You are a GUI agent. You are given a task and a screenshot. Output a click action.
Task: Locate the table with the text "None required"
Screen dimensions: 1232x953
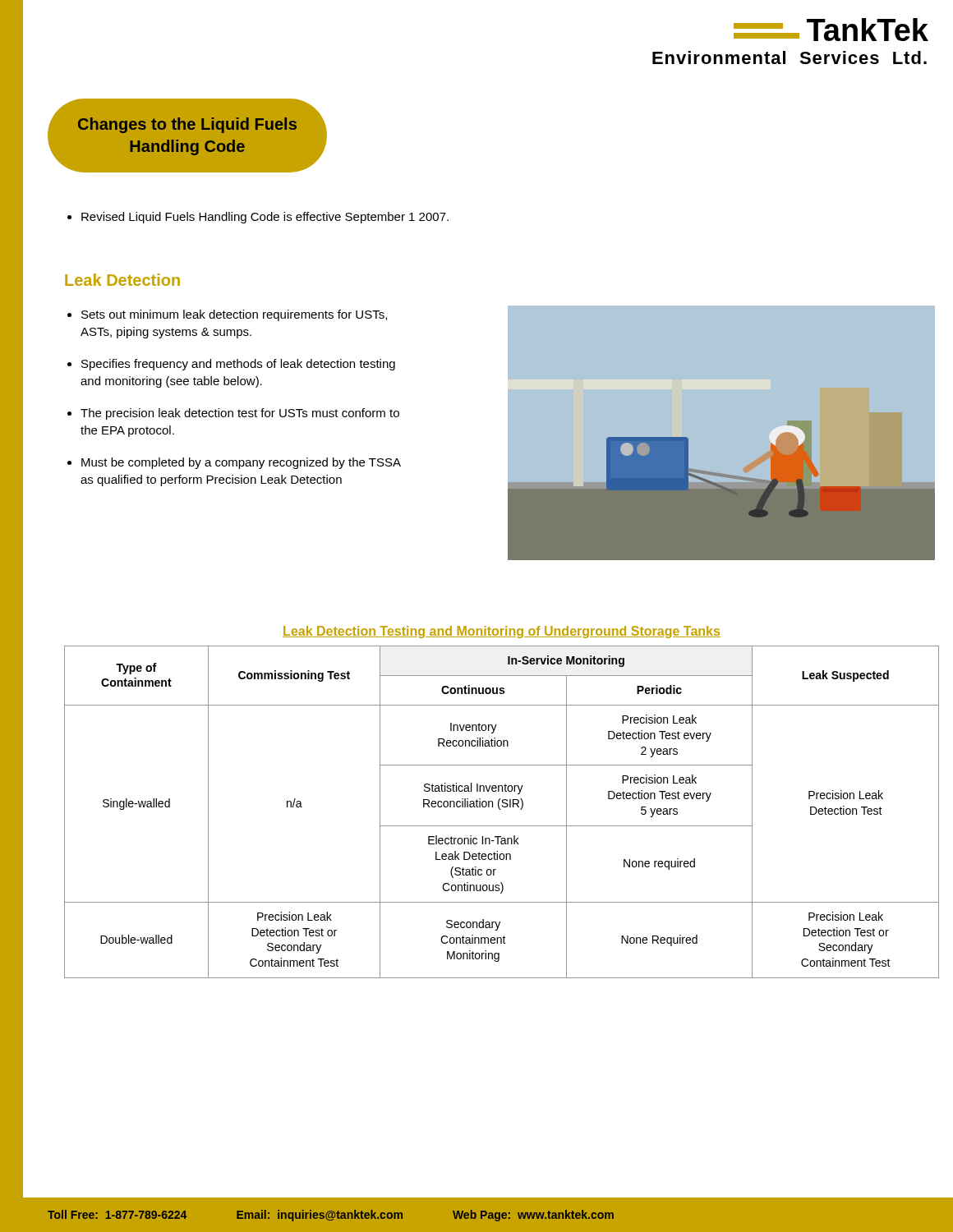click(502, 812)
